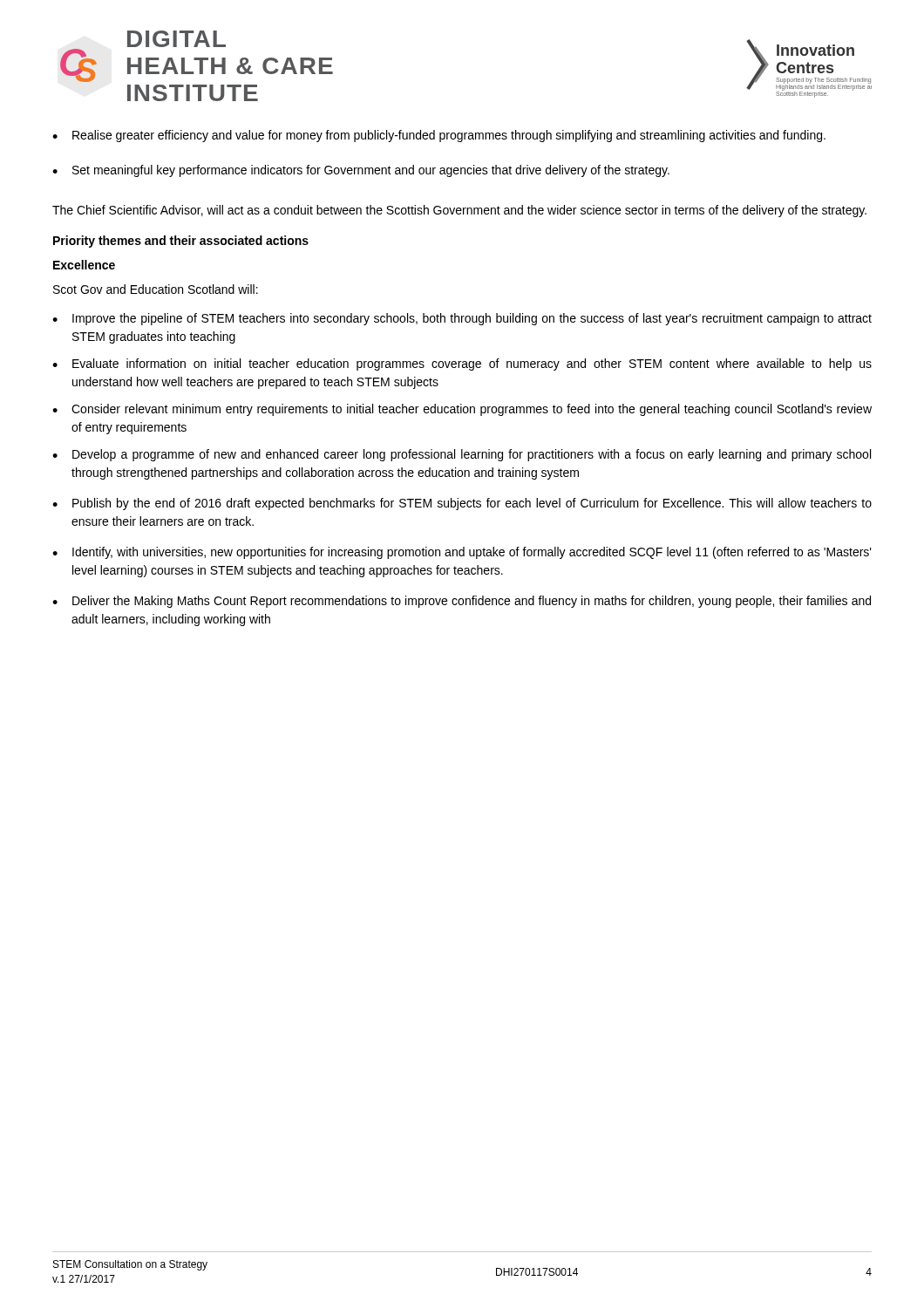924x1308 pixels.
Task: Locate the block of text that opens with "• Improve the pipeline"
Action: (462, 328)
